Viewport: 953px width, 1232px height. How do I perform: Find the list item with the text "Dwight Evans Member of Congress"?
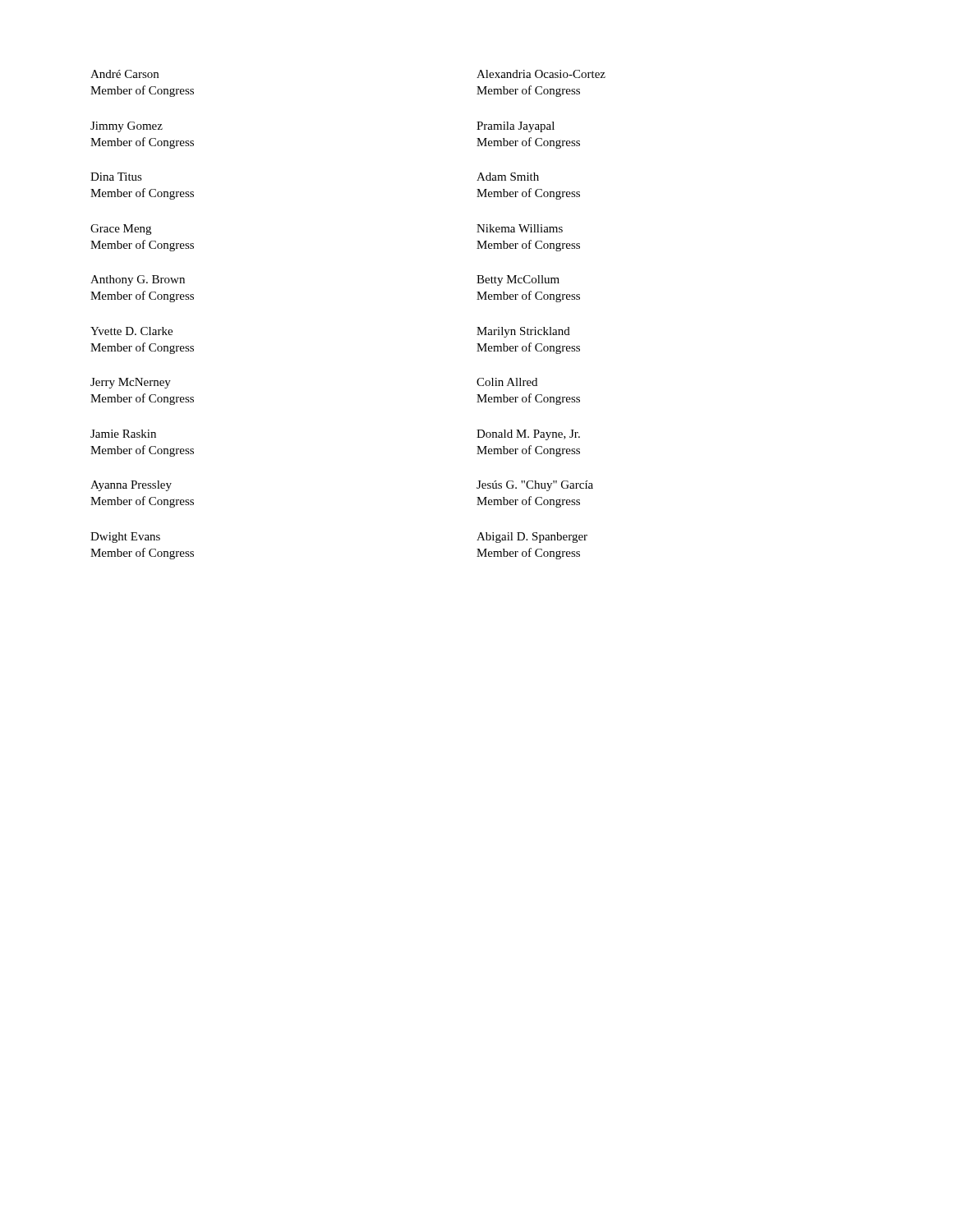[125, 538]
